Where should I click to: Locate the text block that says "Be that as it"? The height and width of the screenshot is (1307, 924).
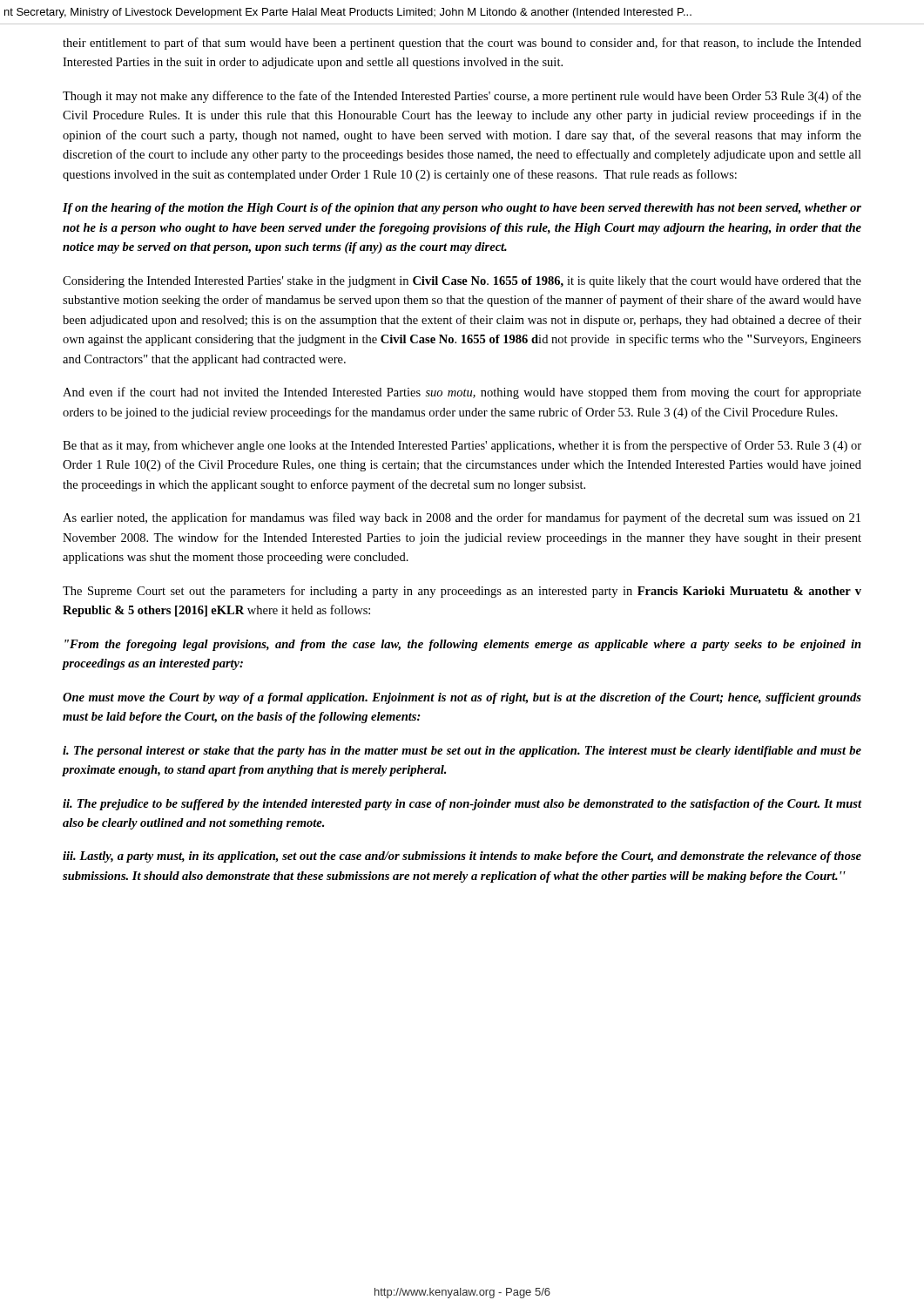tap(462, 465)
